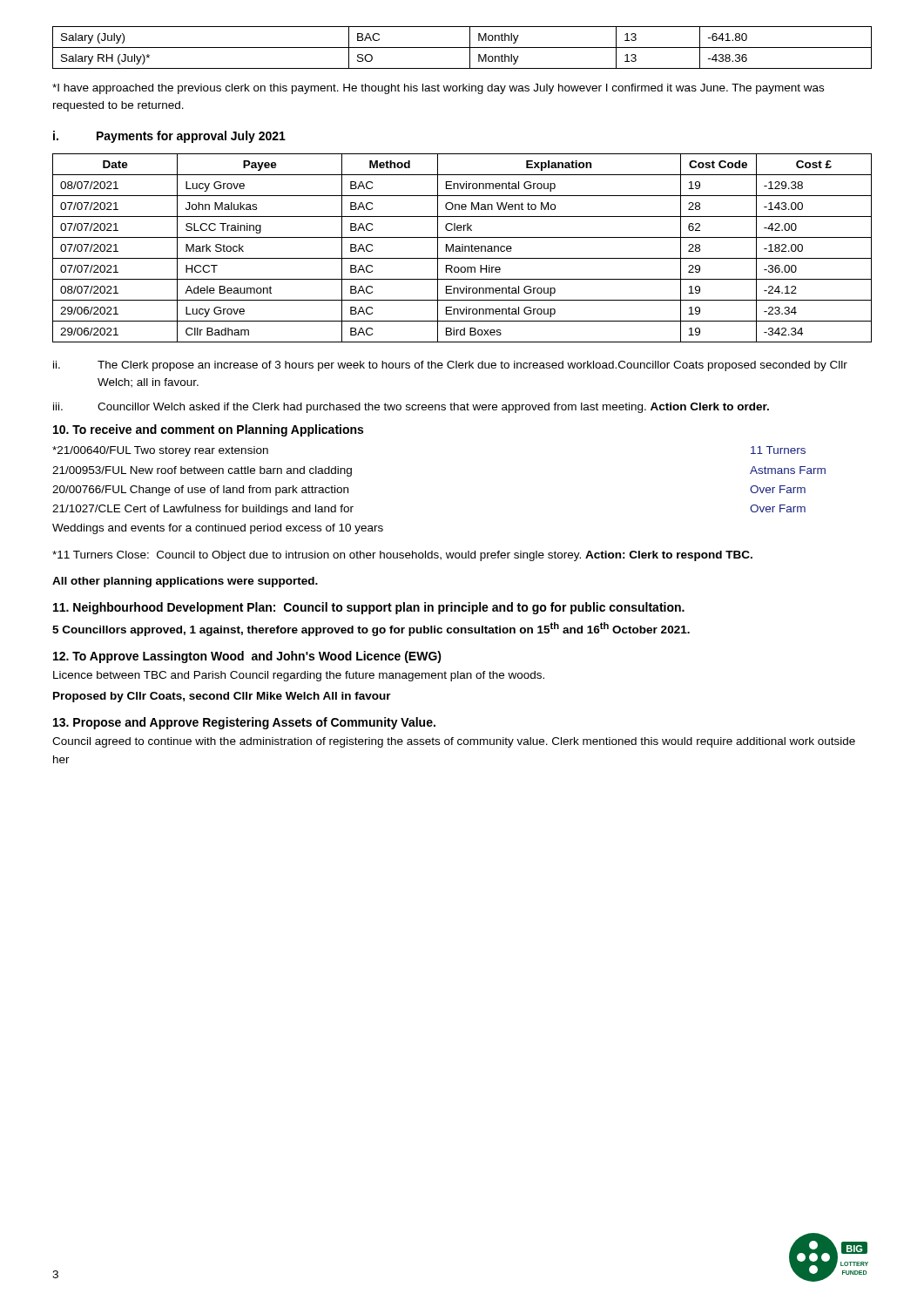
Task: Locate the block of text that opens with "iii. Councillor Welch asked if the Clerk"
Action: (x=462, y=407)
